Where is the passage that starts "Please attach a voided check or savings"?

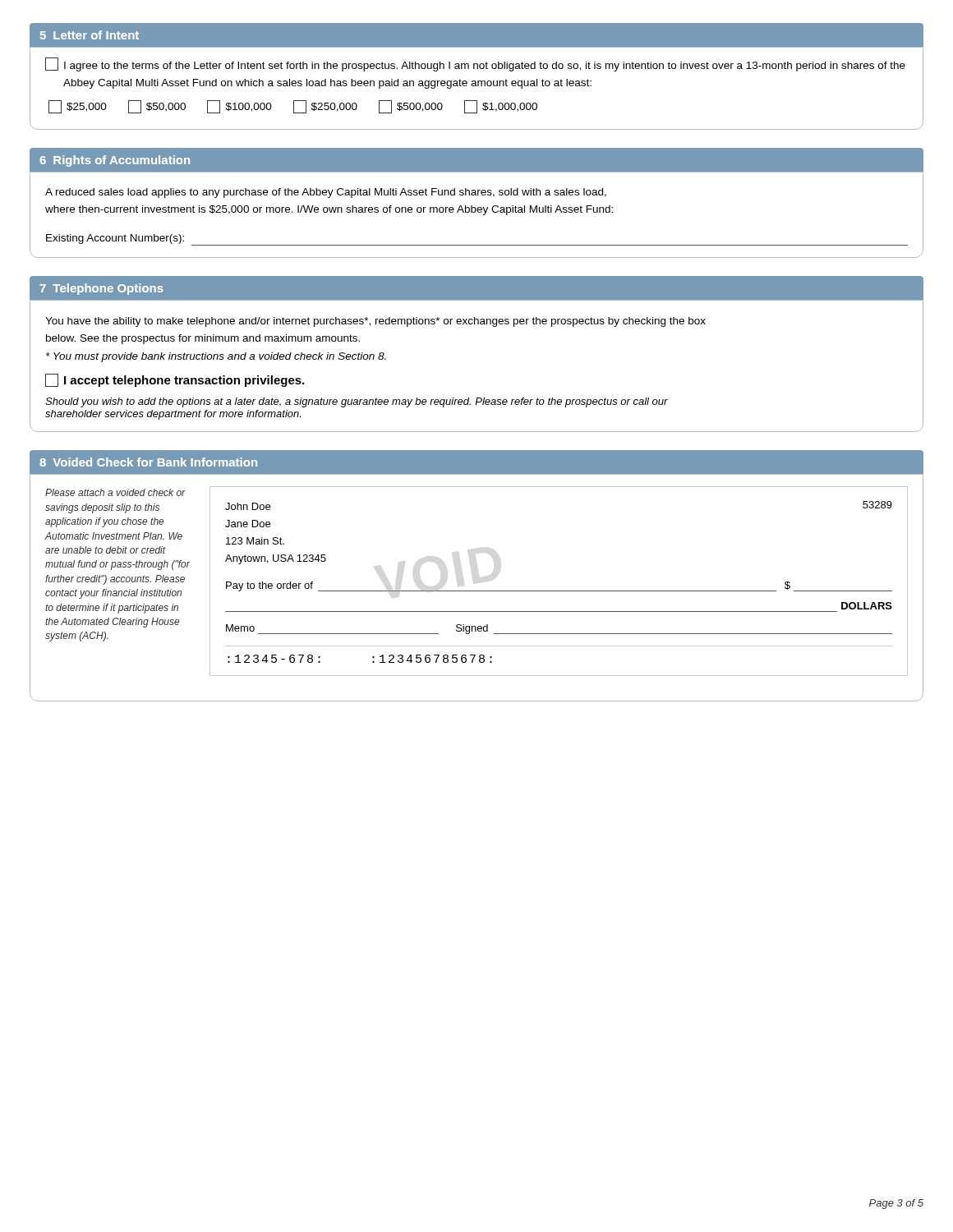click(117, 565)
